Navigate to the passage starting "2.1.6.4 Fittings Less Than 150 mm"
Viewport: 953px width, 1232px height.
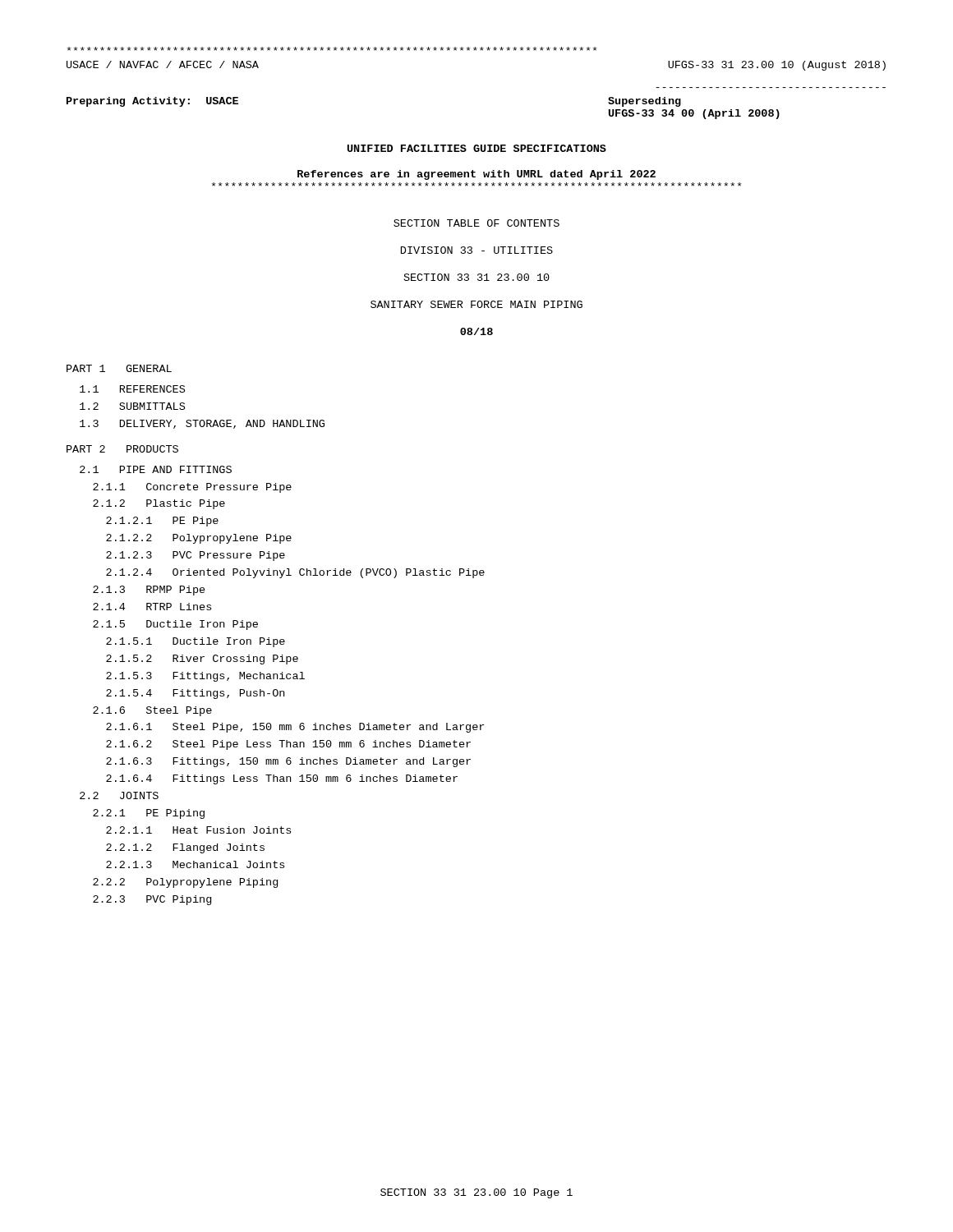tap(262, 779)
